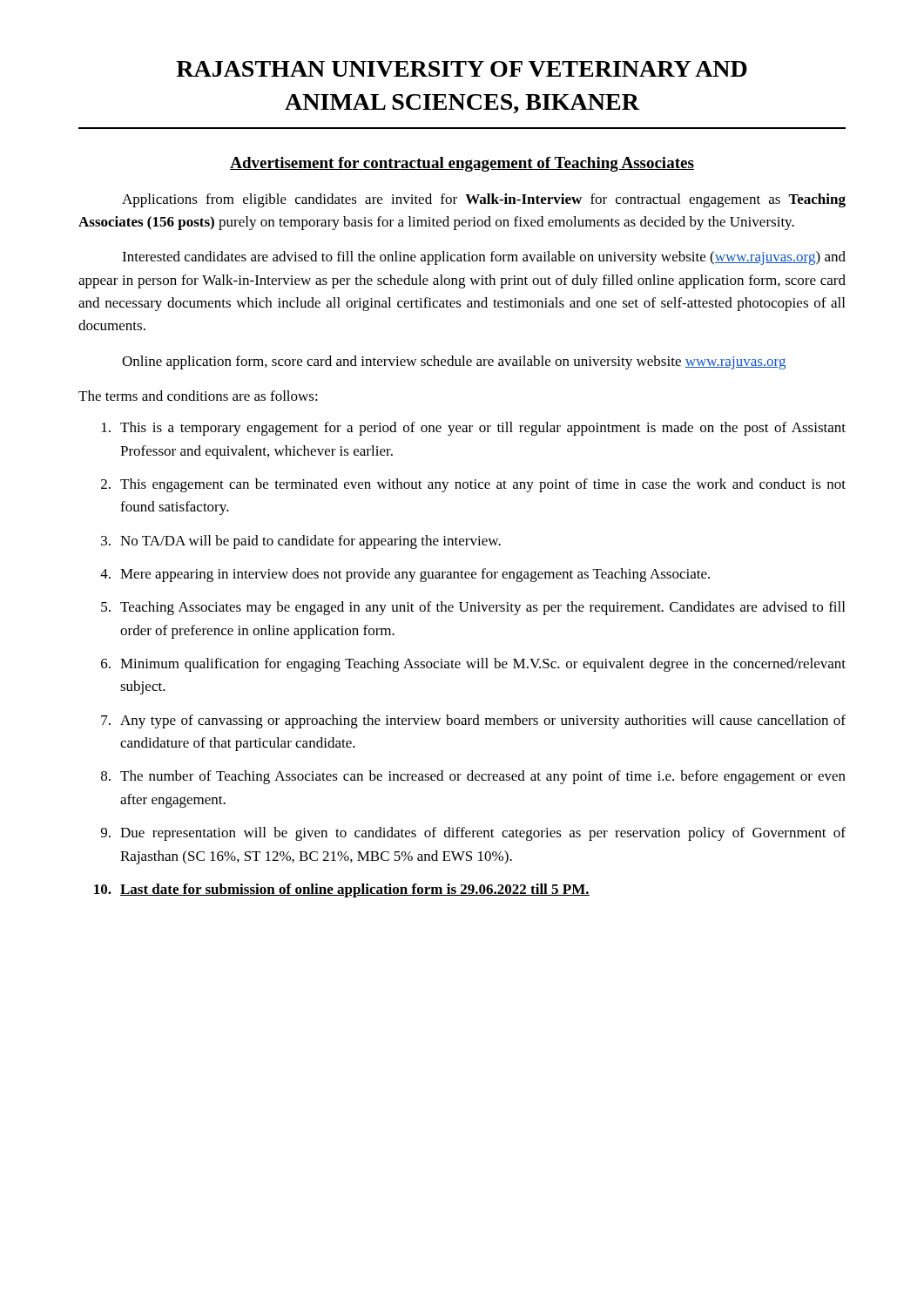Click on the text block containing "The terms and conditions are"
The image size is (924, 1307).
pyautogui.click(x=198, y=396)
